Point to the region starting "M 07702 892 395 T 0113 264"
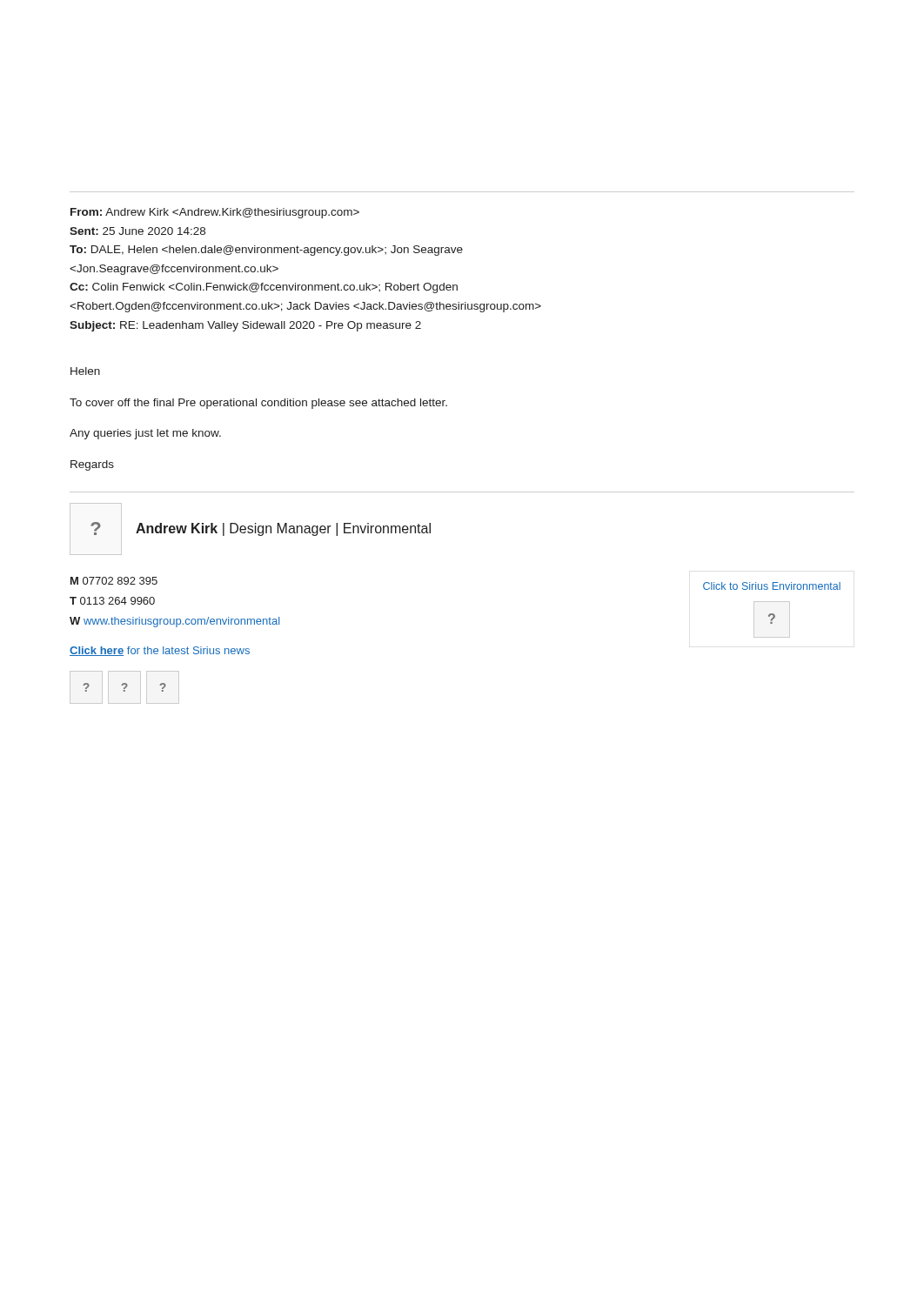 pyautogui.click(x=114, y=581)
